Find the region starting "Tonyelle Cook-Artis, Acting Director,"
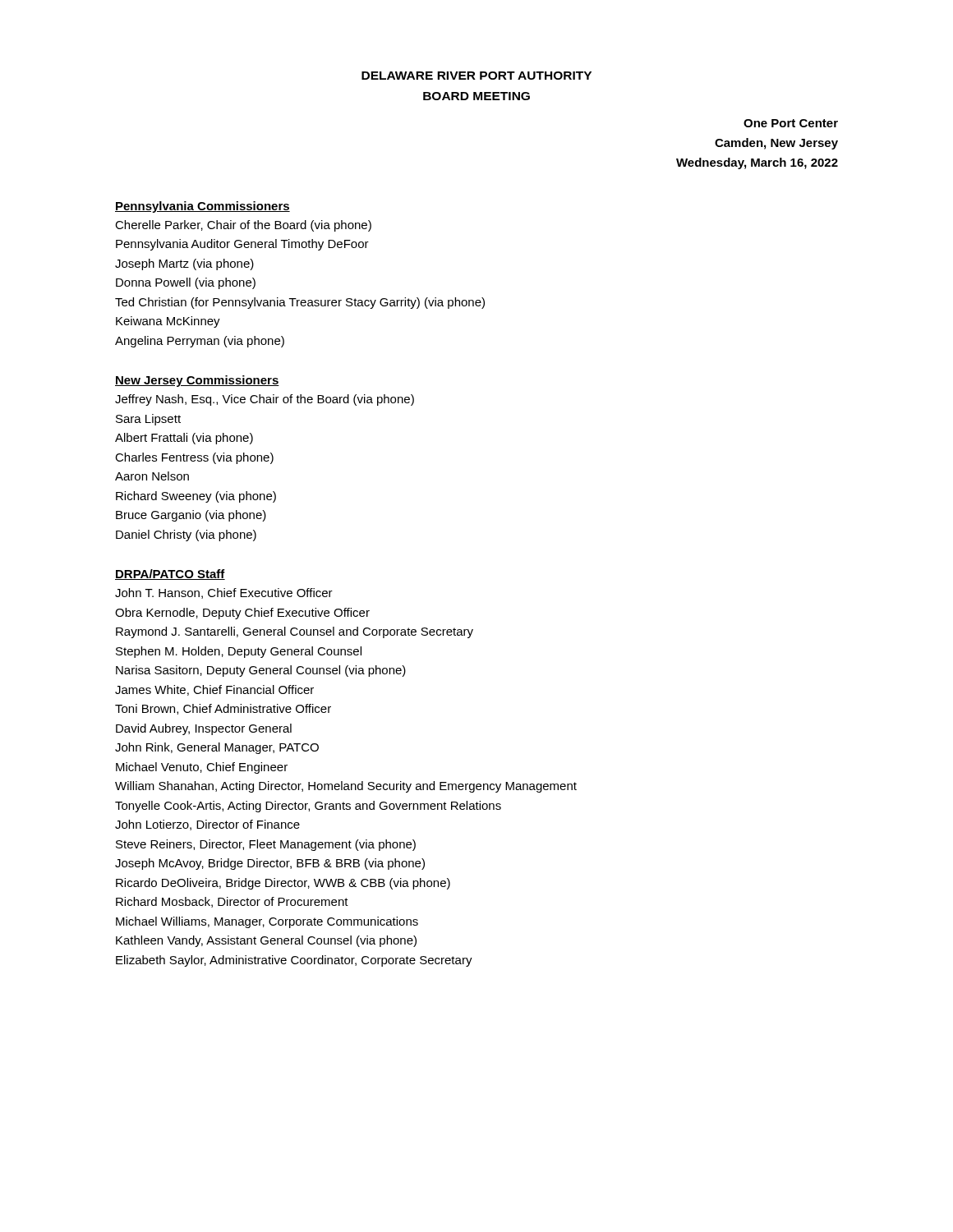 coord(308,805)
